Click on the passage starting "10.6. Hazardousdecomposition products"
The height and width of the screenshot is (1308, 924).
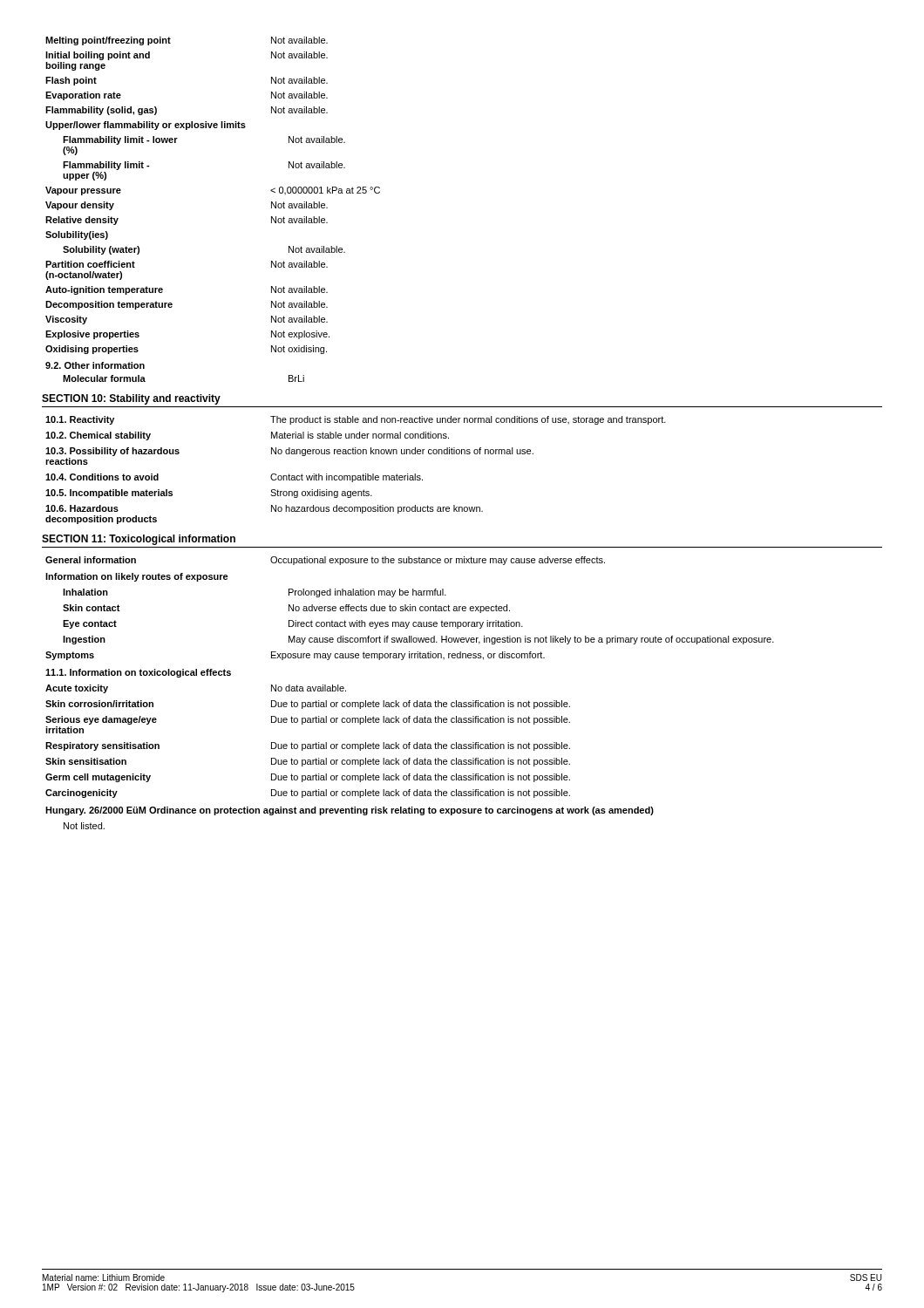462,514
